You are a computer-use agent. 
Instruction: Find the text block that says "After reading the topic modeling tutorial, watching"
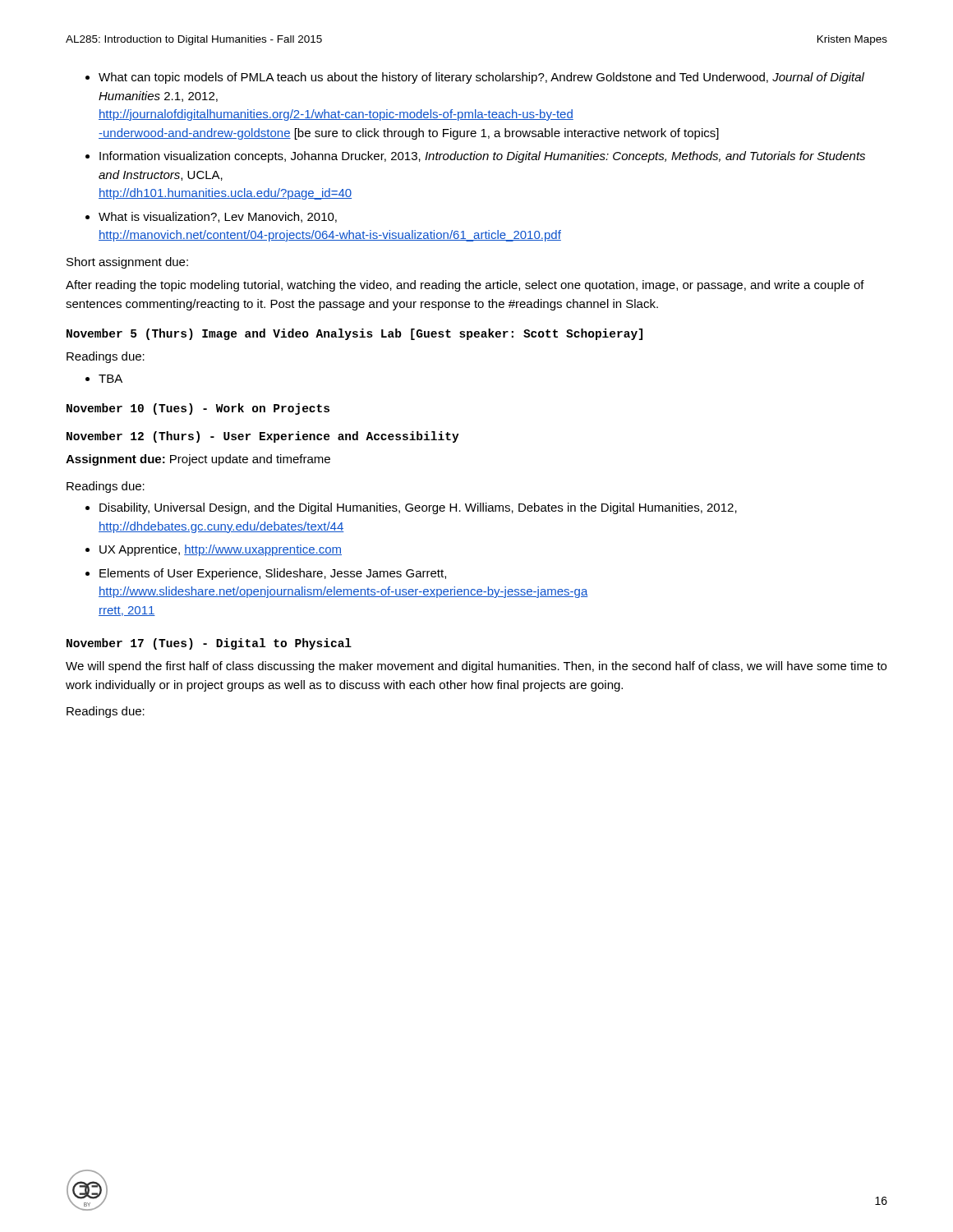point(465,294)
